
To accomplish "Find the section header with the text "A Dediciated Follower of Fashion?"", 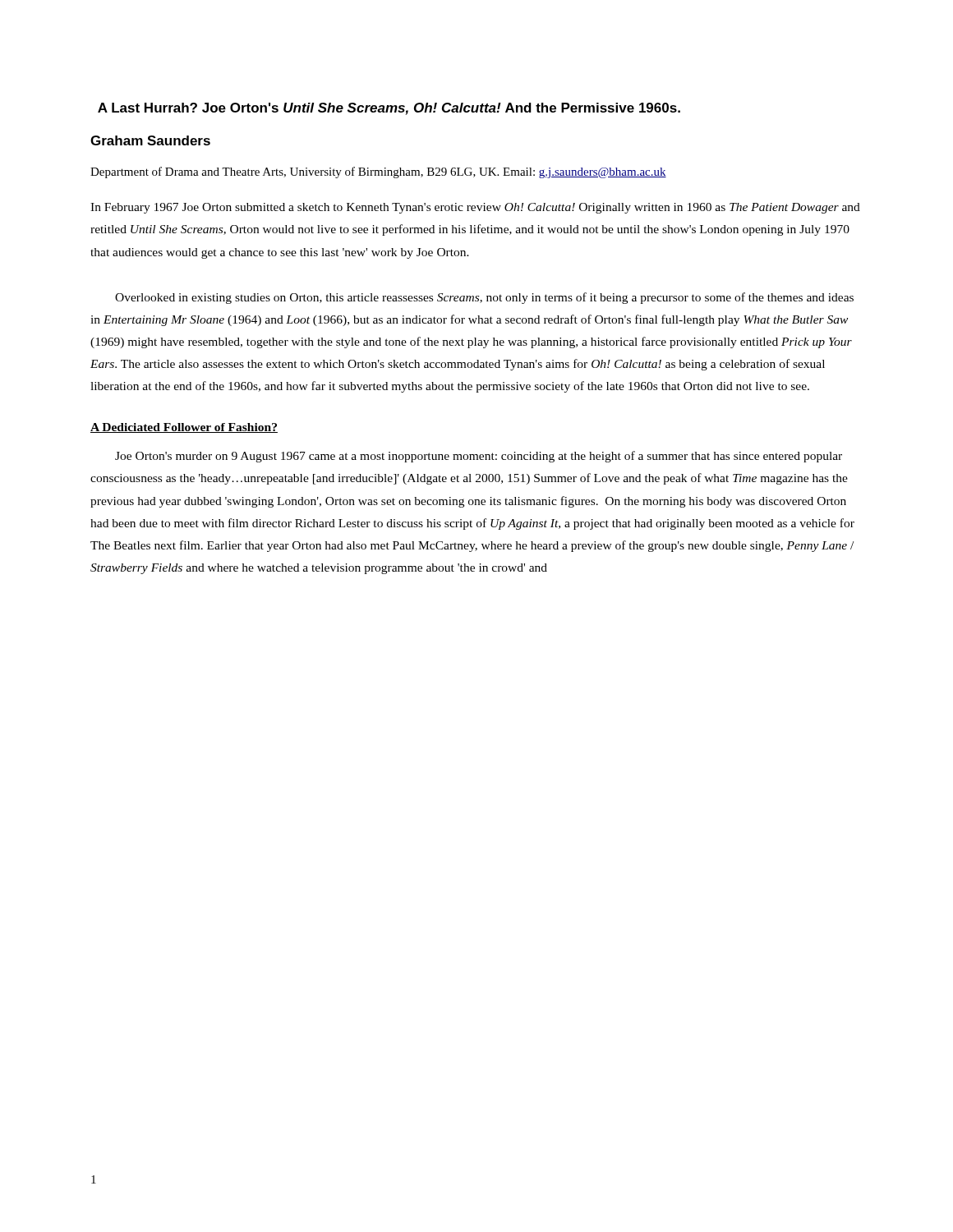I will tap(184, 427).
